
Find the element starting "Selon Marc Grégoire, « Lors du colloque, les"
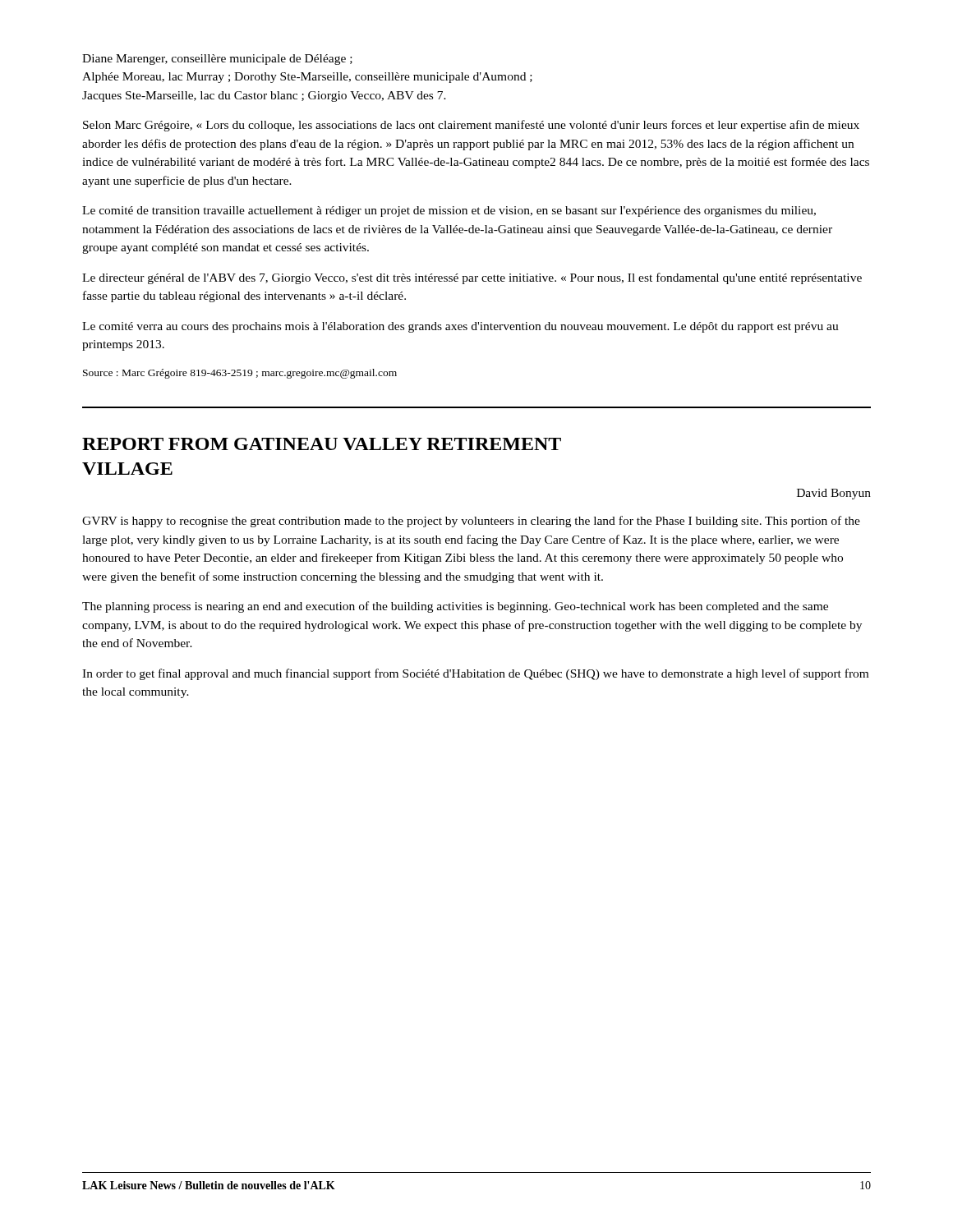pos(476,152)
